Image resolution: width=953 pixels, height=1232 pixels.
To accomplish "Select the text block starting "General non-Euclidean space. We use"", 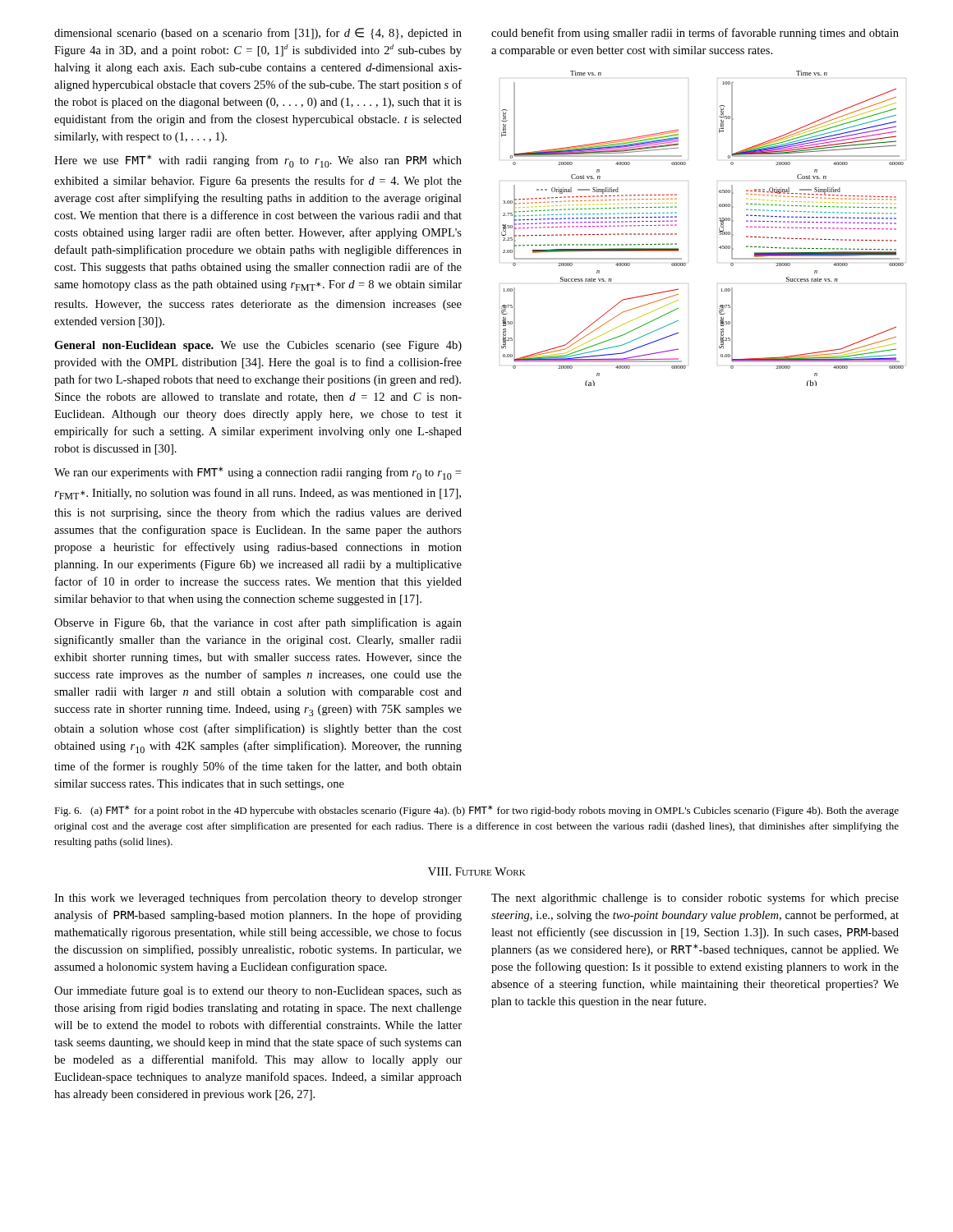I will 258,397.
